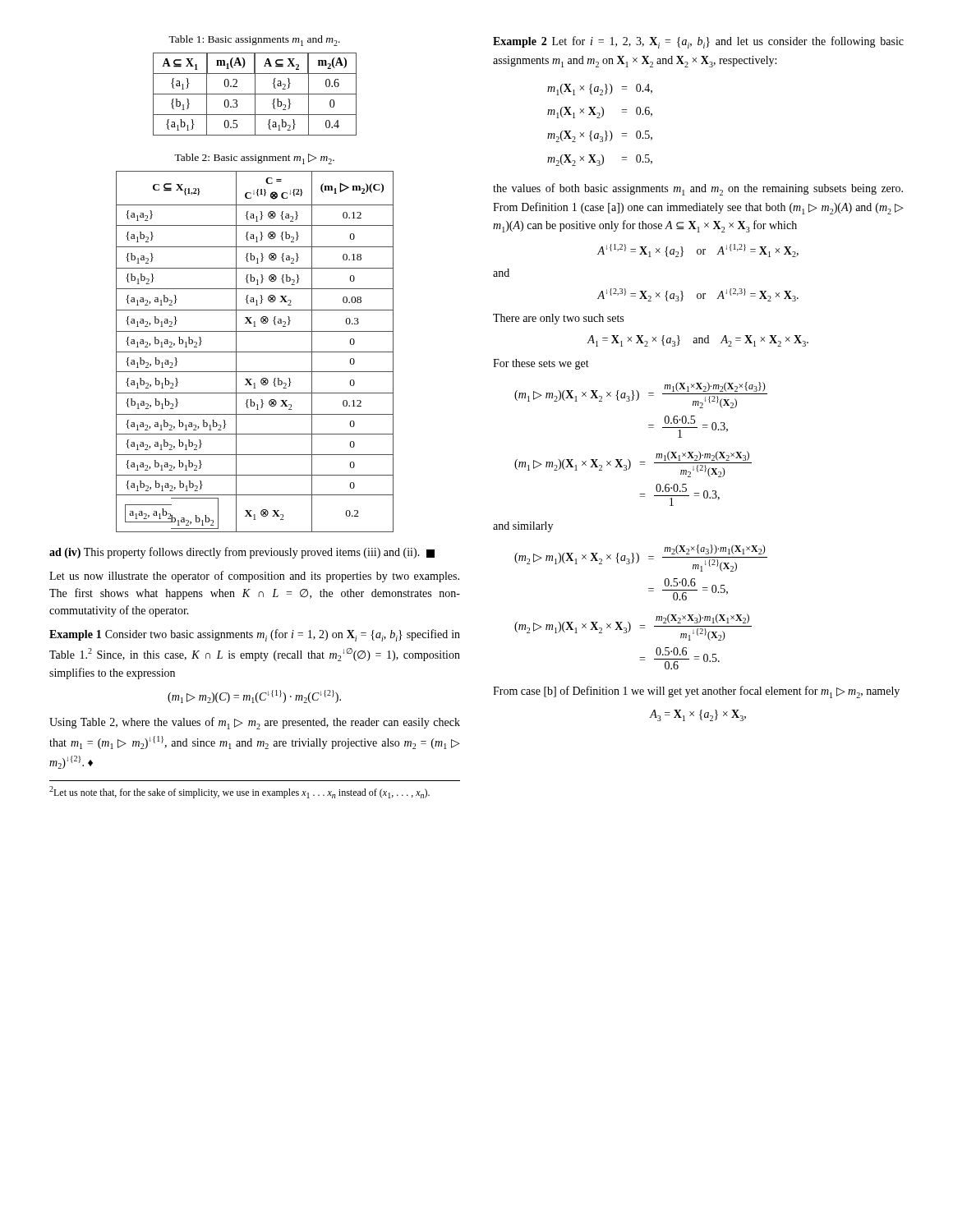The height and width of the screenshot is (1232, 953).
Task: Point to the caption beginning "Table 1: Basic"
Action: click(x=255, y=40)
